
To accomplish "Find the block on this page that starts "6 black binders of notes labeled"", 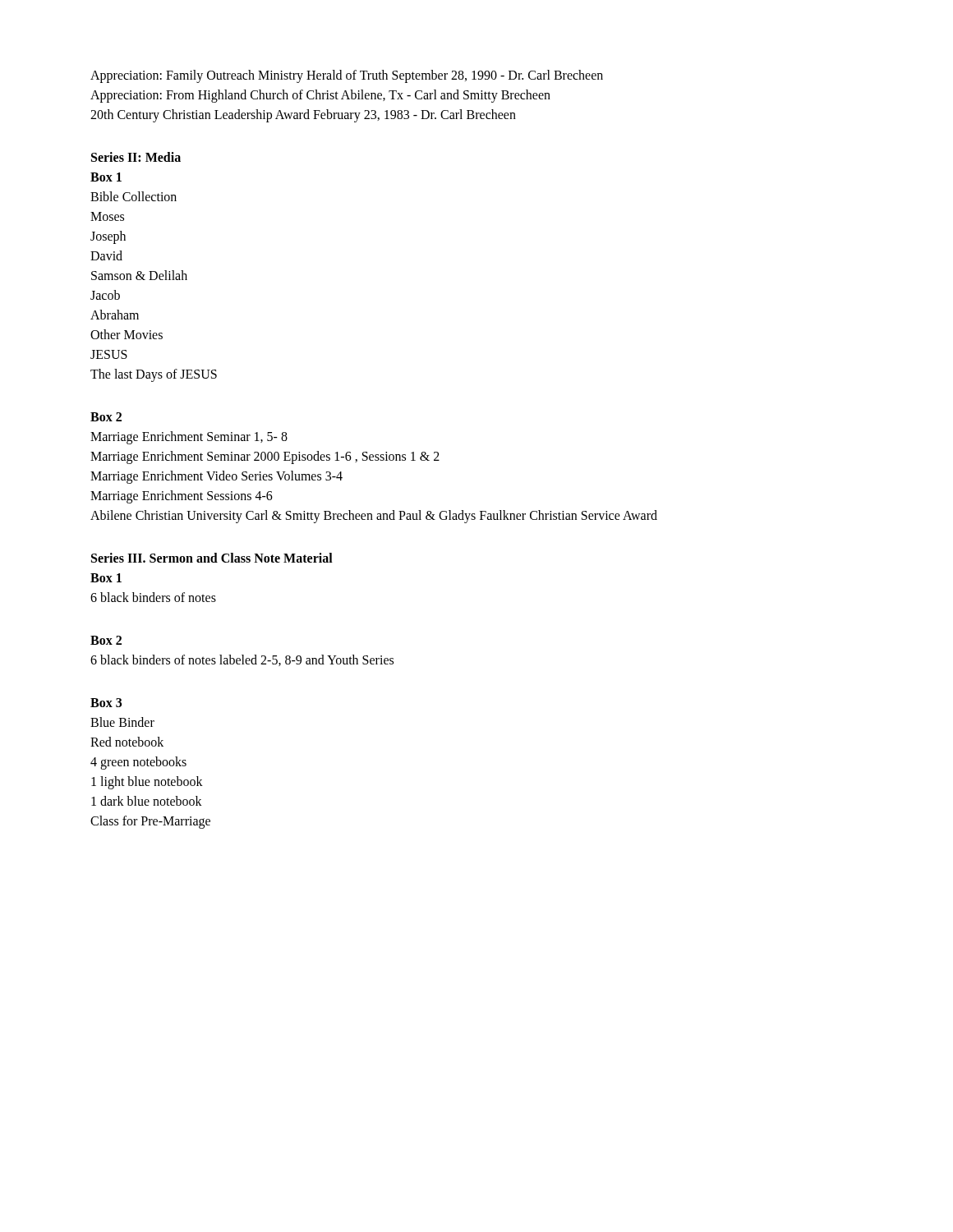I will 242,660.
